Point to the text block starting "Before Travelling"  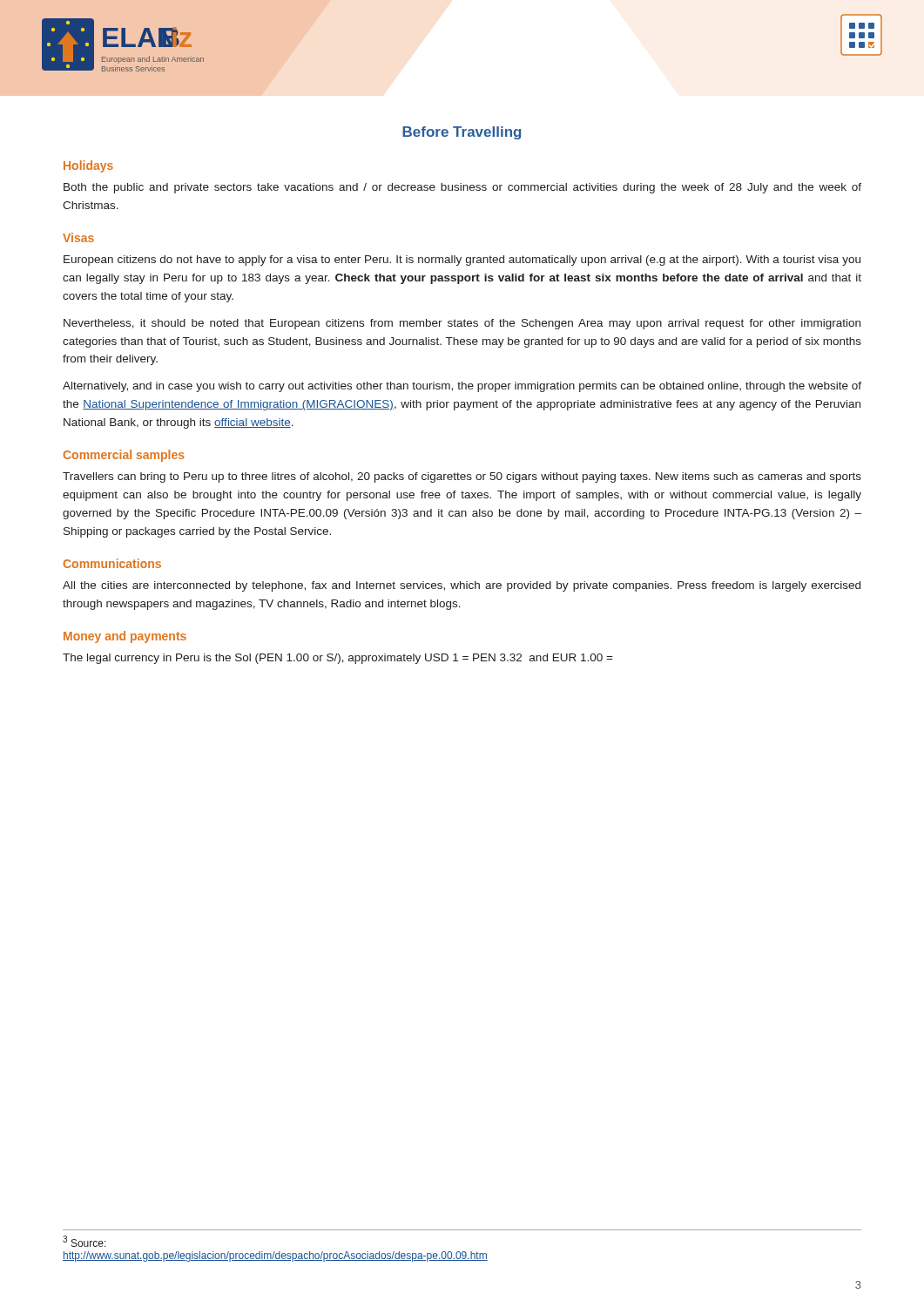click(x=462, y=132)
